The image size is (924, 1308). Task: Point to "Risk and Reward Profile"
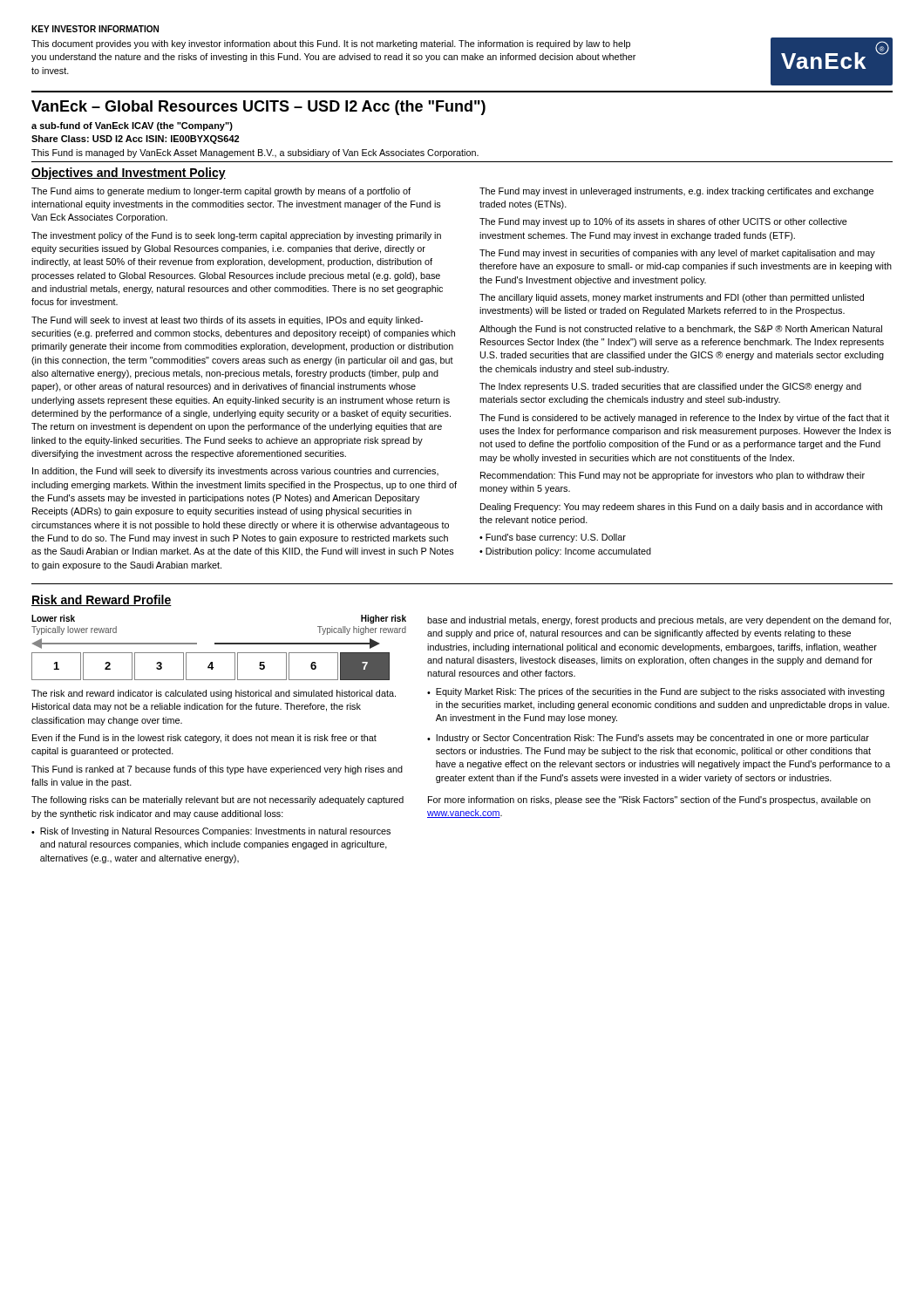[x=101, y=600]
